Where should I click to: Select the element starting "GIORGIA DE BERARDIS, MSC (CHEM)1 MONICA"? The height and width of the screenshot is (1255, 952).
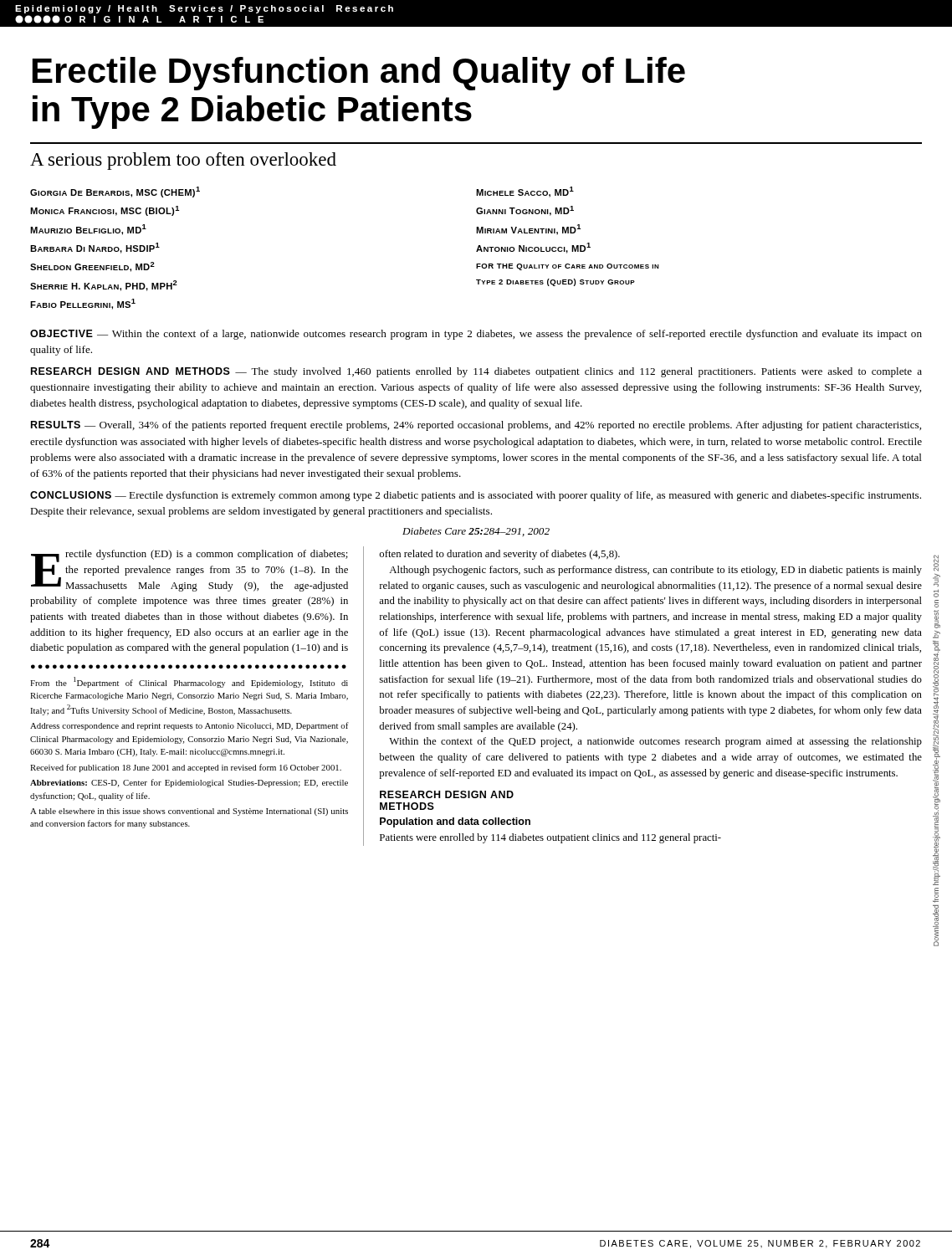point(115,247)
